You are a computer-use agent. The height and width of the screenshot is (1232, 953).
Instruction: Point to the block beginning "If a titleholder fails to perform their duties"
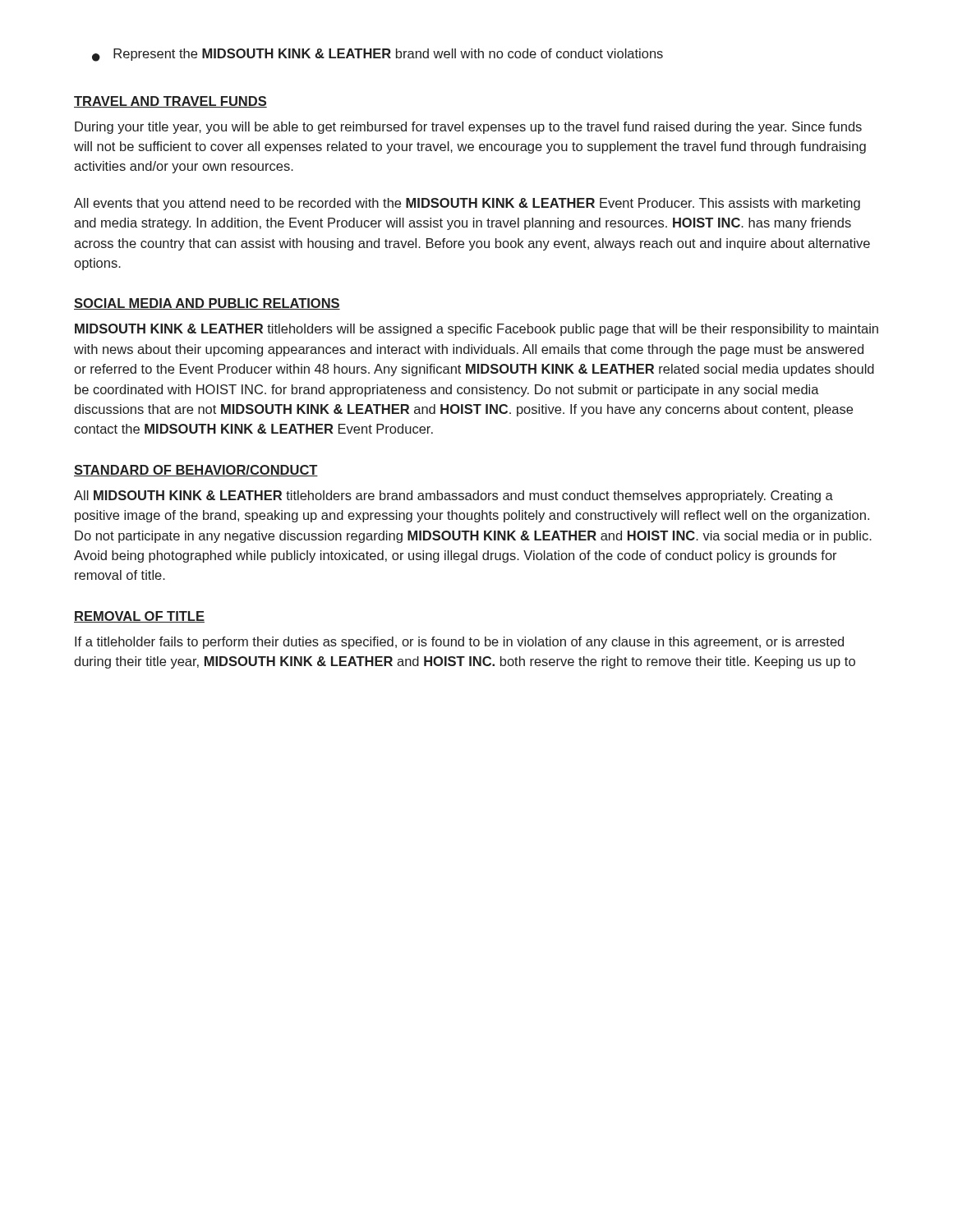[465, 651]
